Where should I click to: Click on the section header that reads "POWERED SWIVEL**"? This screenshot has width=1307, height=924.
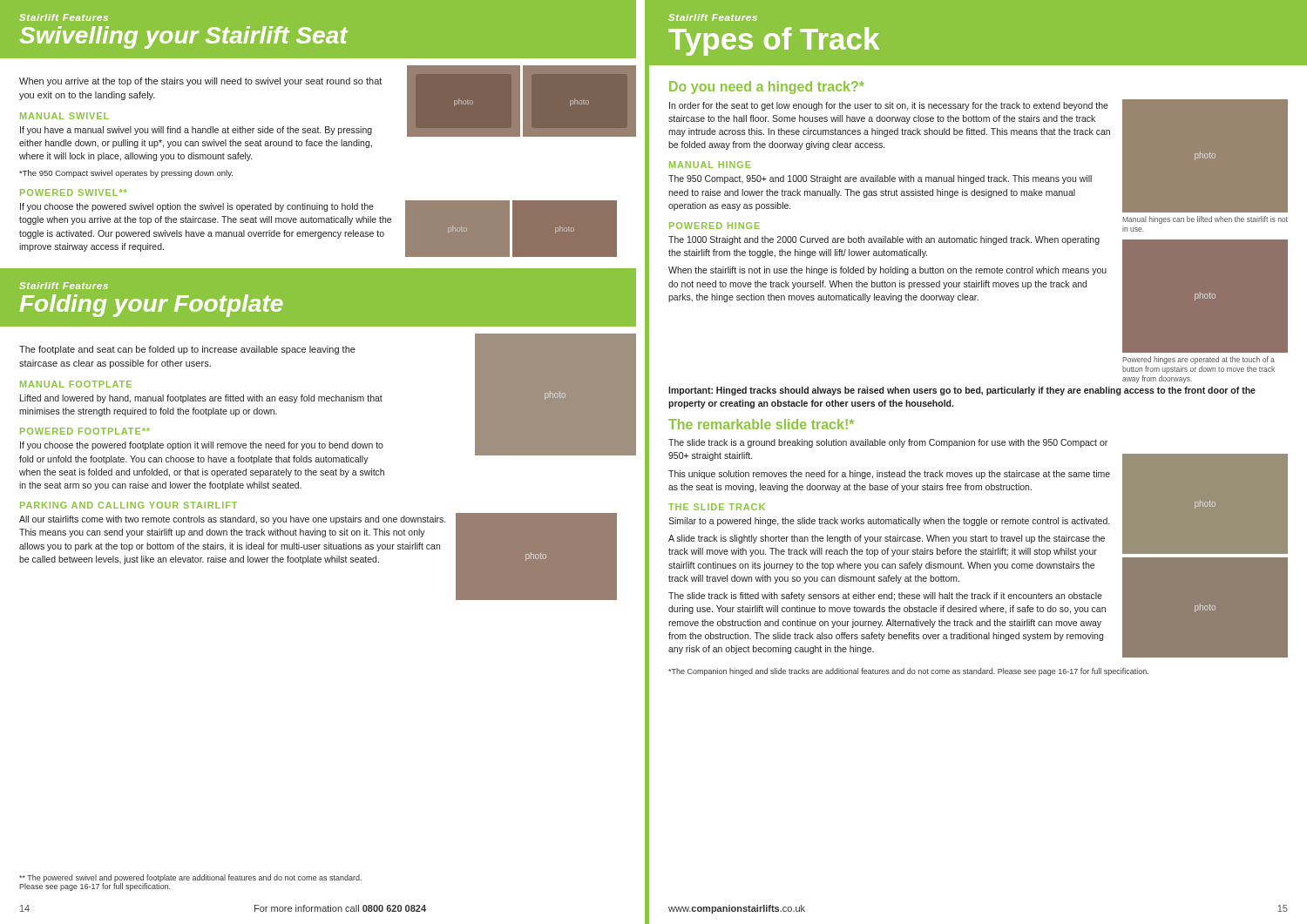pyautogui.click(x=74, y=193)
